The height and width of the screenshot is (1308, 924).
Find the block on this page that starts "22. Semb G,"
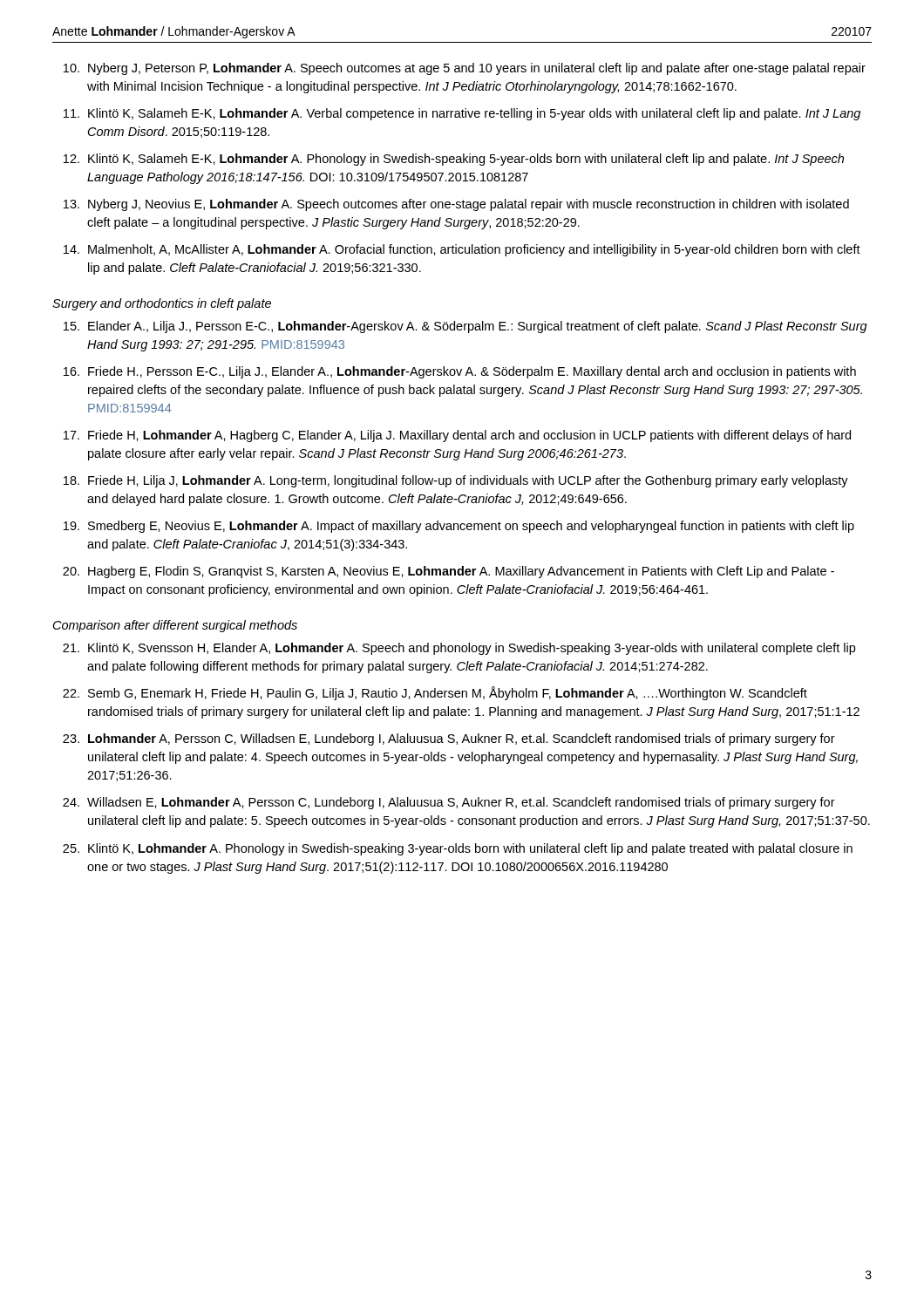[x=462, y=703]
